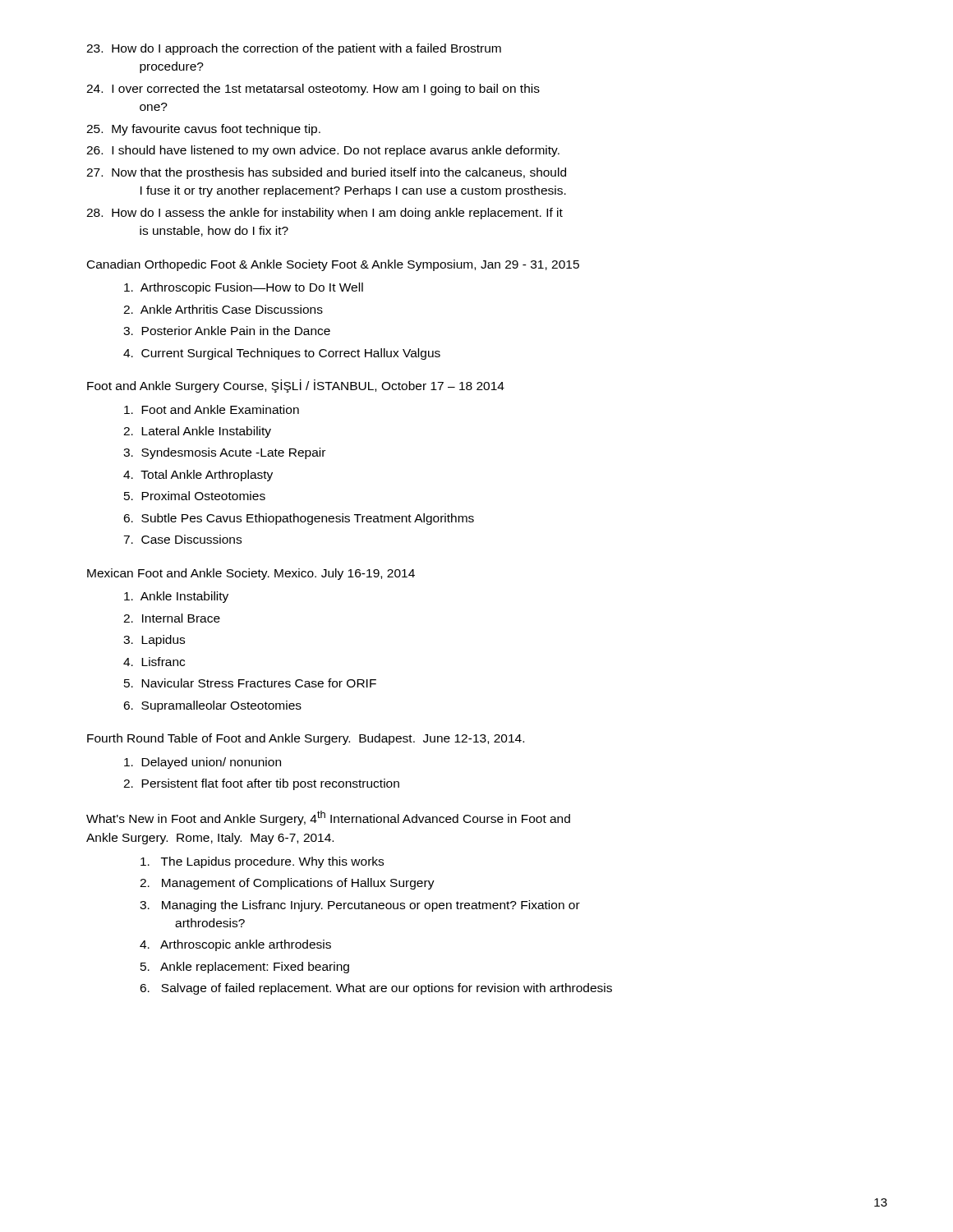Point to the passage starting "Ankle Instability"
Viewport: 953px width, 1232px height.
[x=176, y=596]
